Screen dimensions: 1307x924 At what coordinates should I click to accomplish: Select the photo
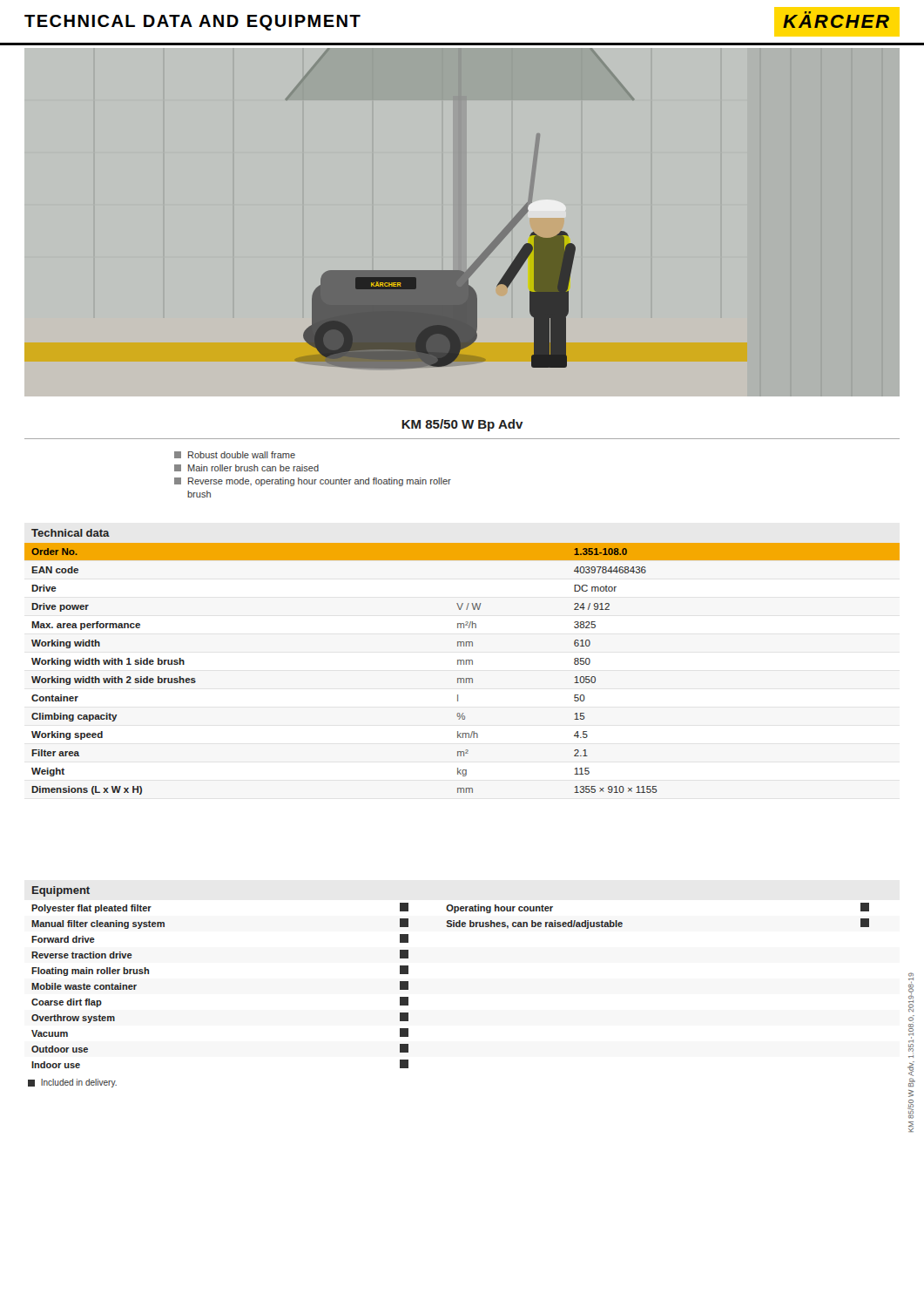point(462,222)
